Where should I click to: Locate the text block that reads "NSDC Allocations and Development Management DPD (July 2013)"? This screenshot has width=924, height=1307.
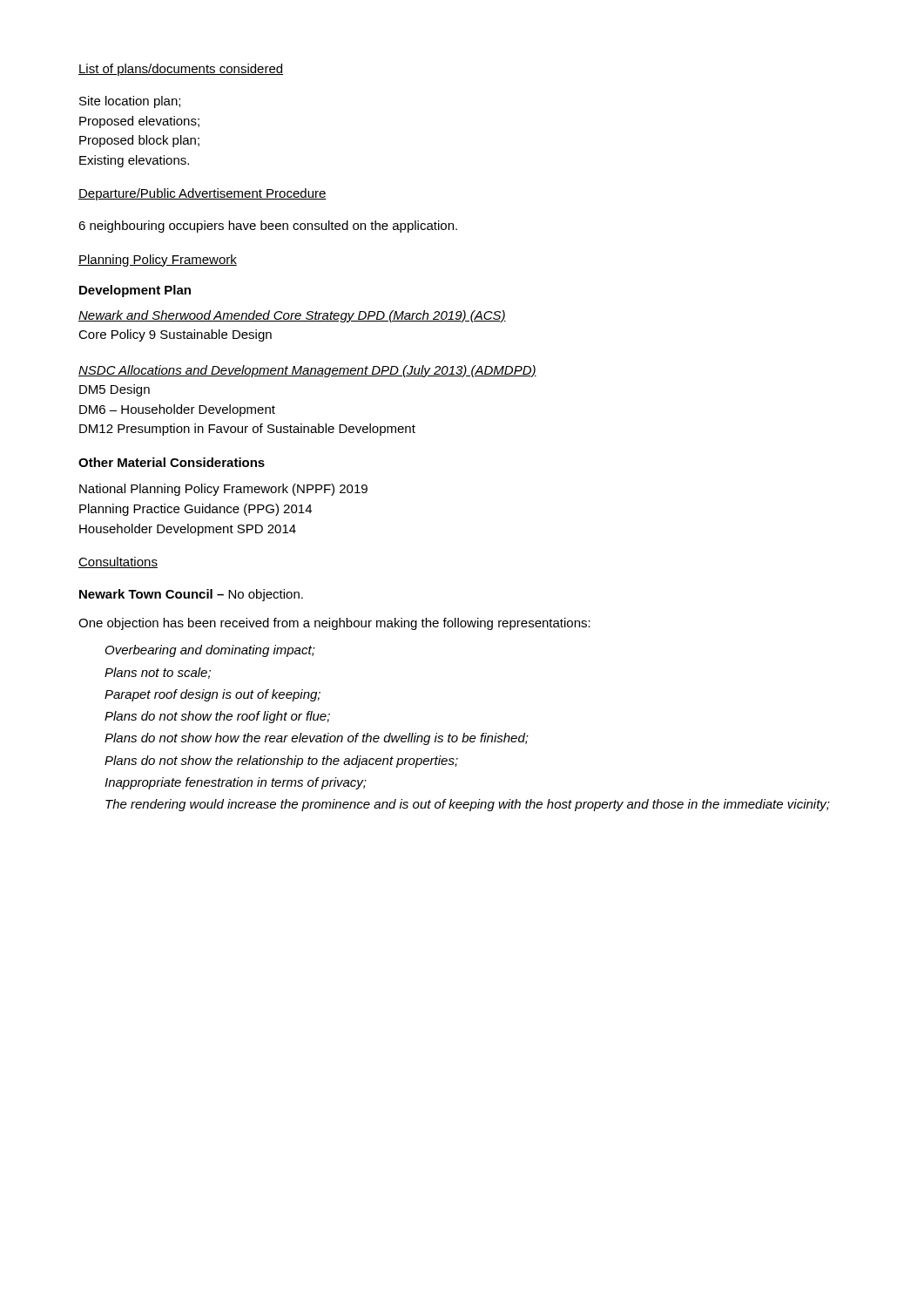coord(307,371)
